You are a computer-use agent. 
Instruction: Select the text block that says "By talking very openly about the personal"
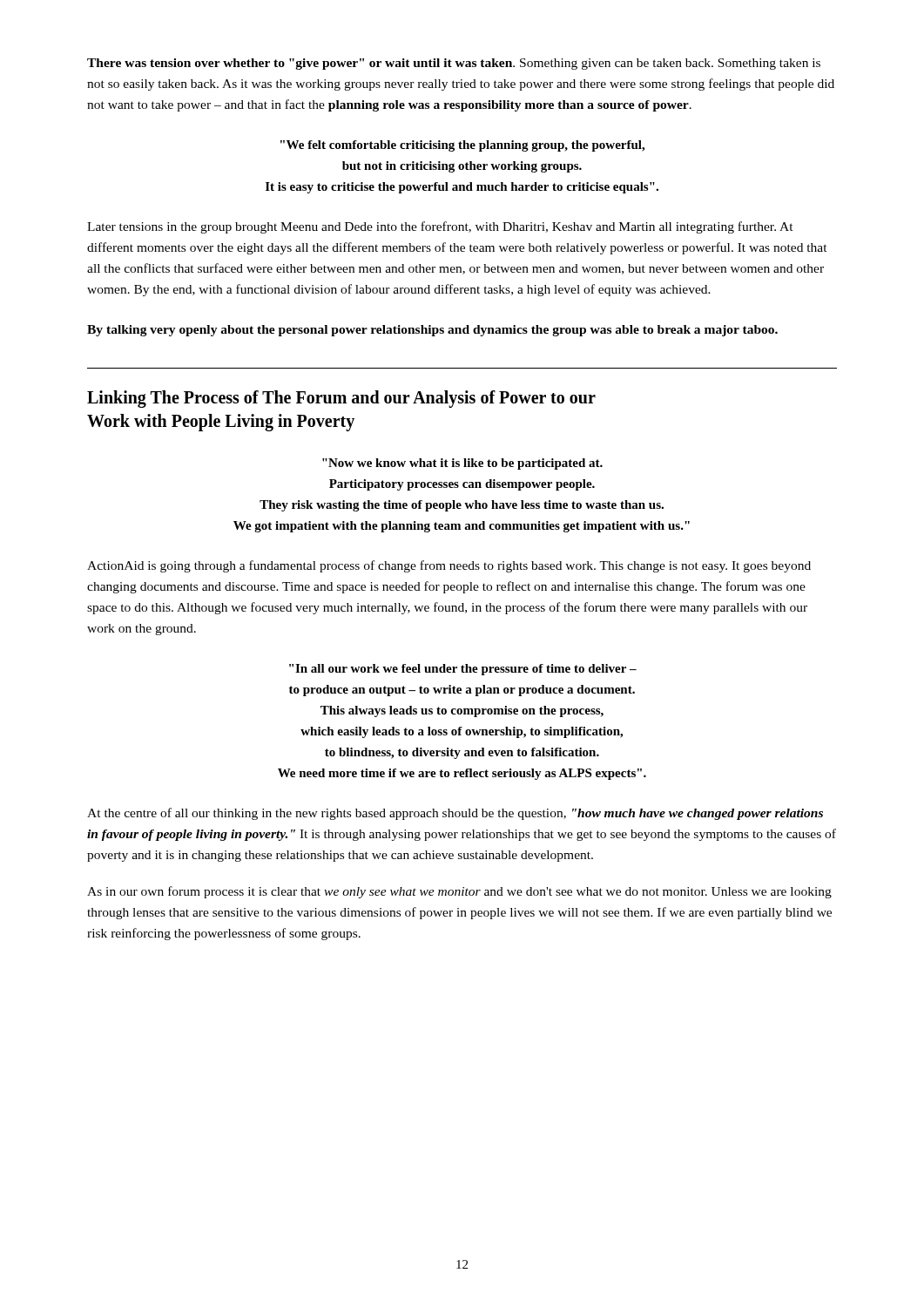(433, 329)
